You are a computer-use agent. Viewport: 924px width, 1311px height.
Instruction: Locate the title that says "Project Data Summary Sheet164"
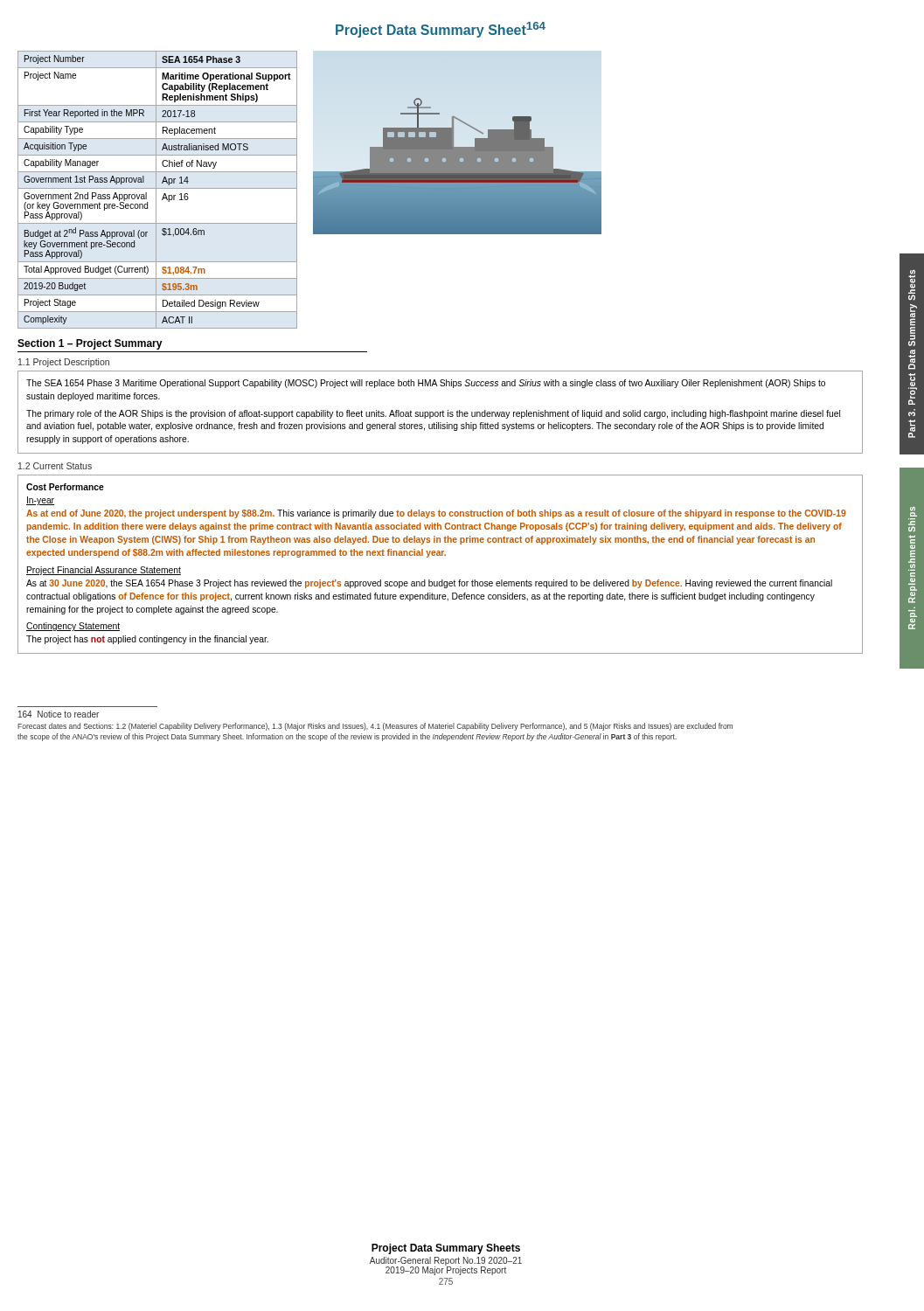(x=440, y=29)
